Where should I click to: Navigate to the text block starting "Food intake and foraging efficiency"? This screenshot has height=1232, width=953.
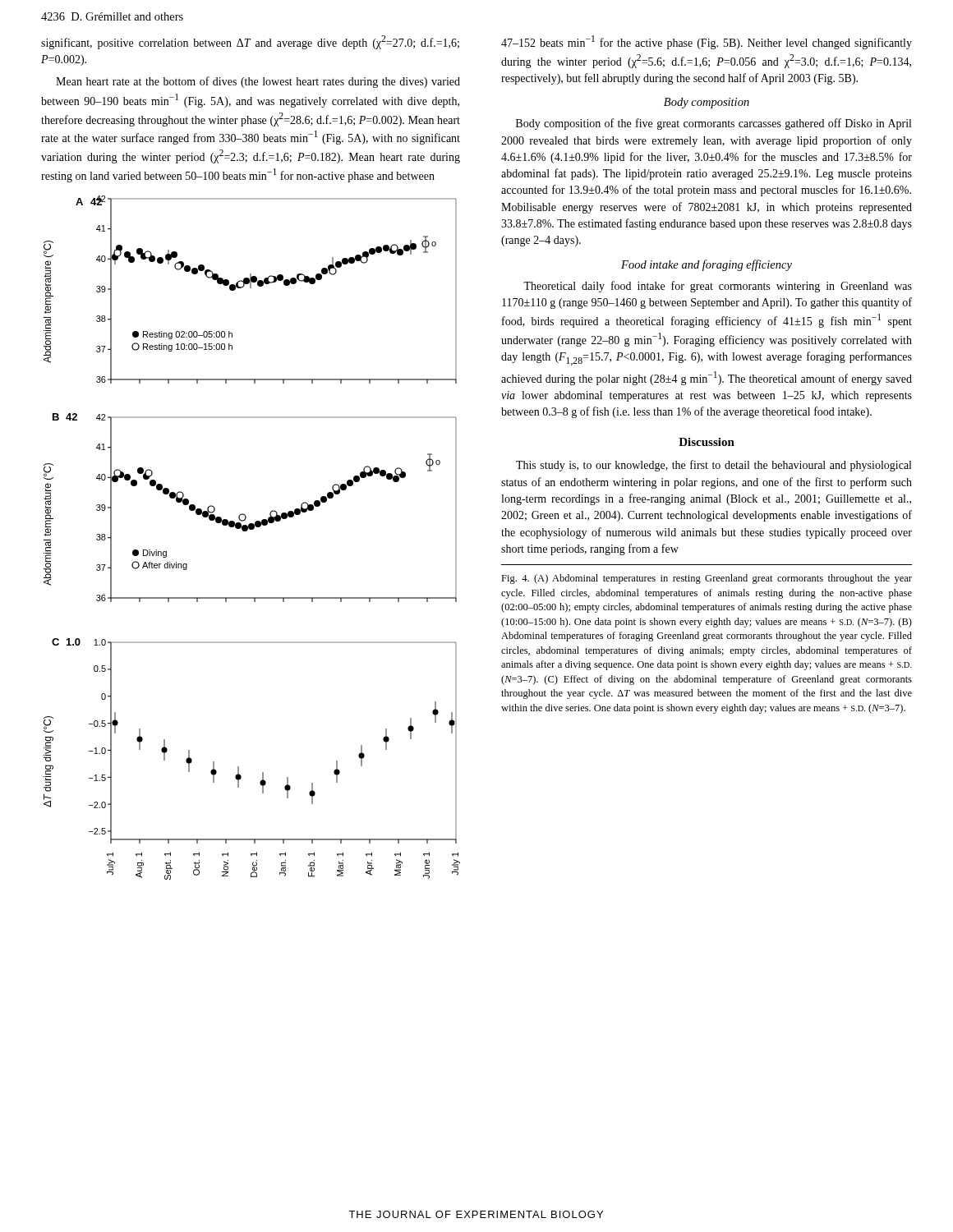(707, 264)
